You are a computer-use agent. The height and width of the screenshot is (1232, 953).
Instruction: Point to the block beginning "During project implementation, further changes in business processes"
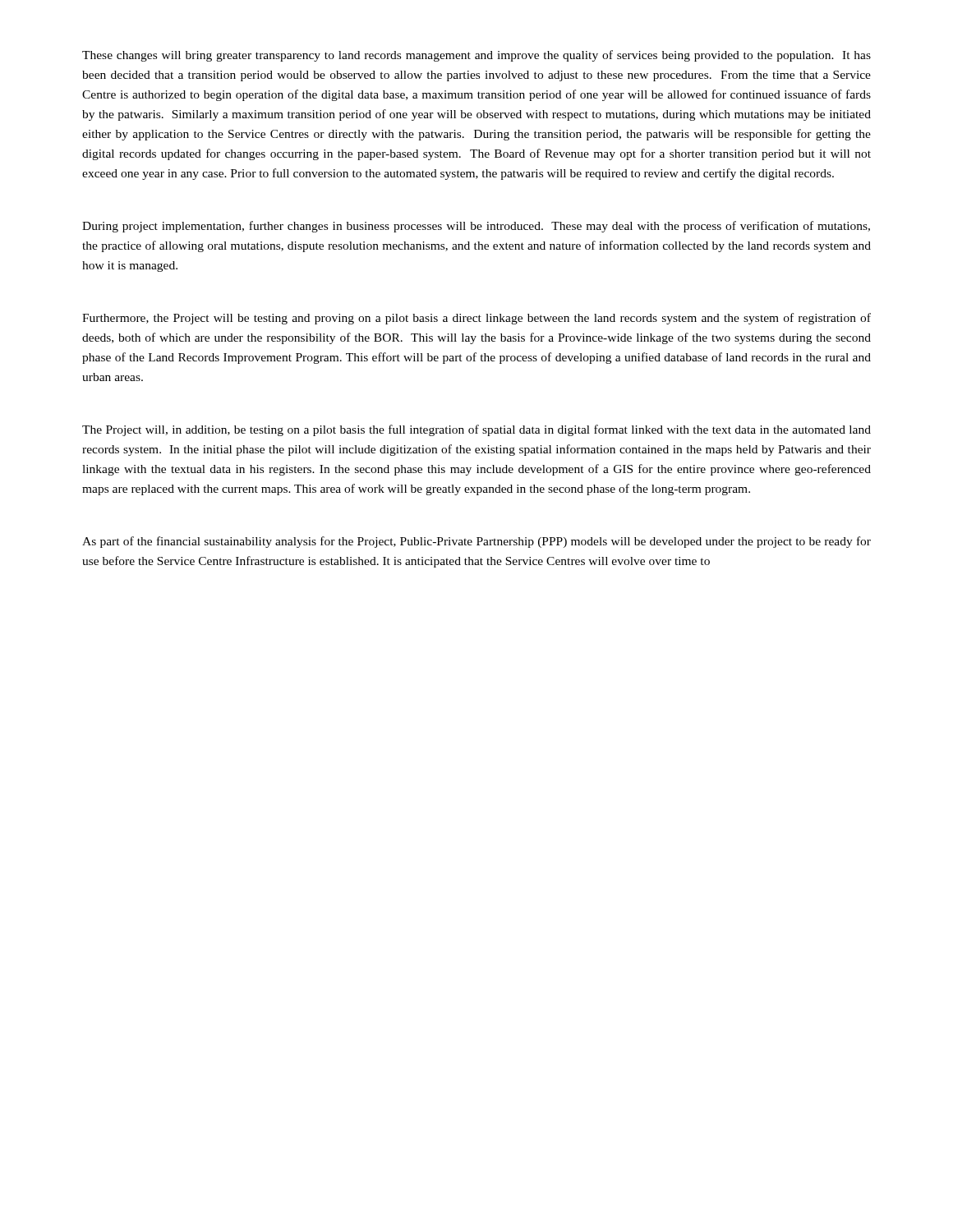click(x=476, y=245)
